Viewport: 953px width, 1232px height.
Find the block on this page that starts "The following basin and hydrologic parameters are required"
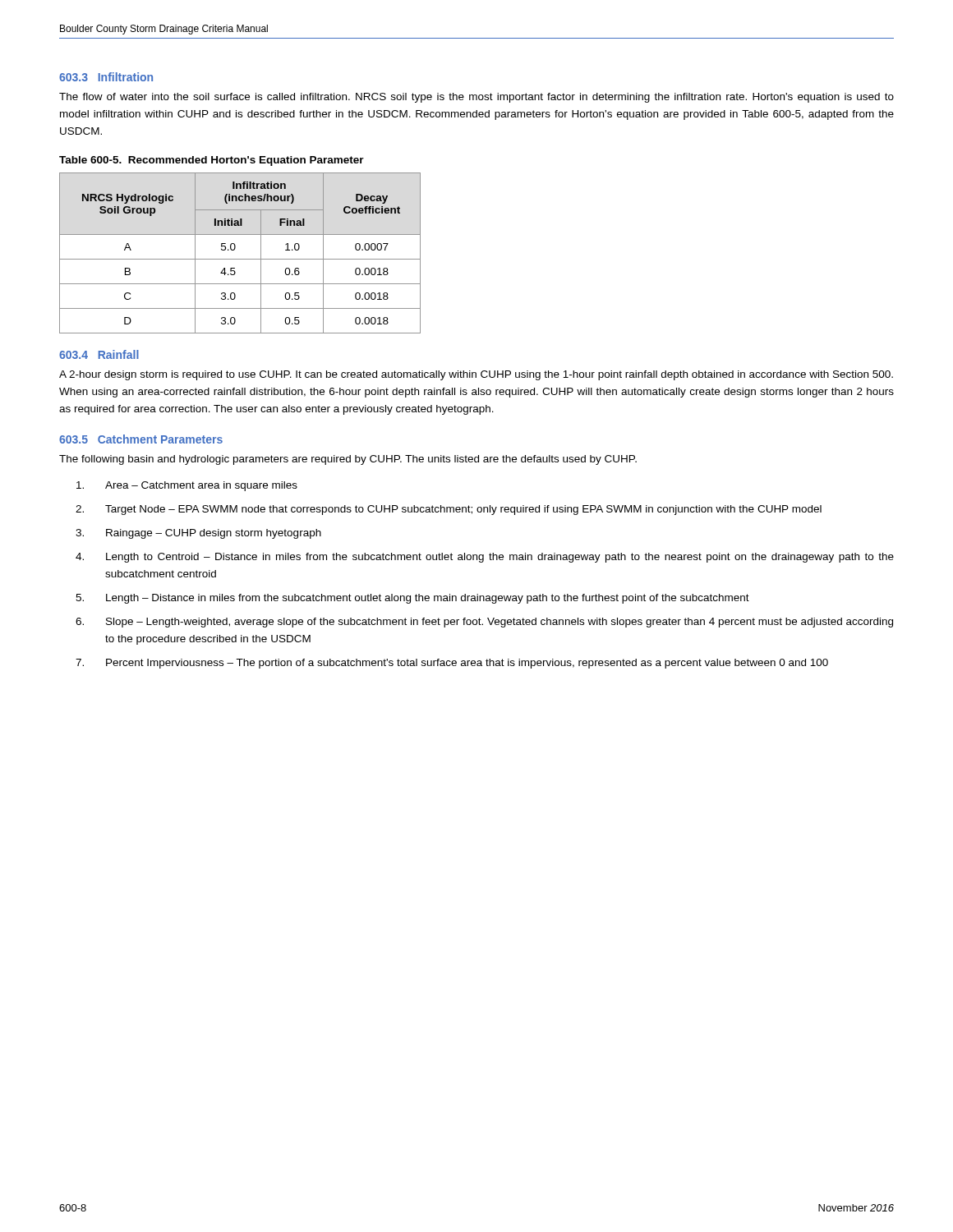tap(348, 458)
